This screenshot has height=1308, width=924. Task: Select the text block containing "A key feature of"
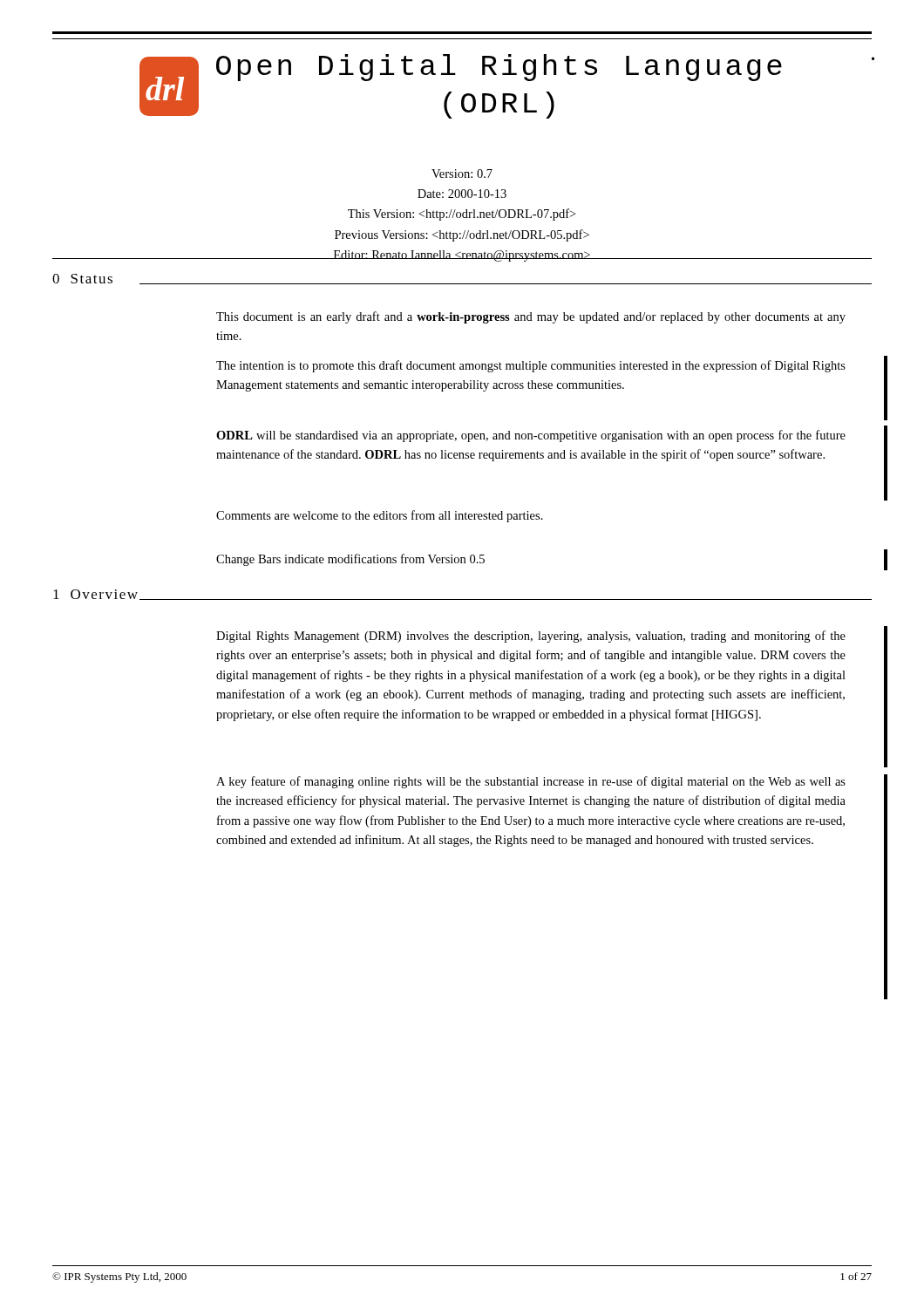(531, 811)
